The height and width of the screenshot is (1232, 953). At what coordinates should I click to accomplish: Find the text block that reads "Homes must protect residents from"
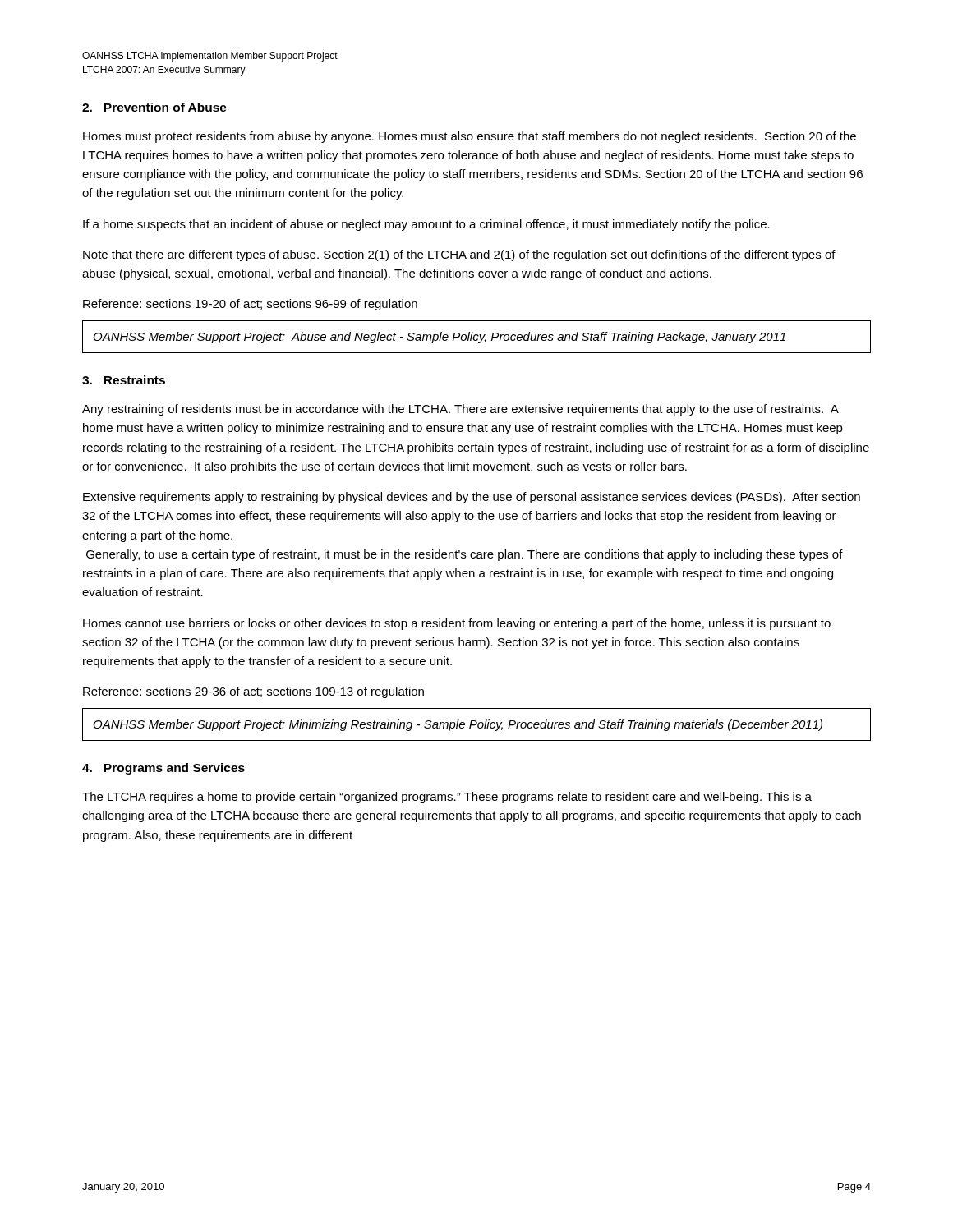[473, 164]
